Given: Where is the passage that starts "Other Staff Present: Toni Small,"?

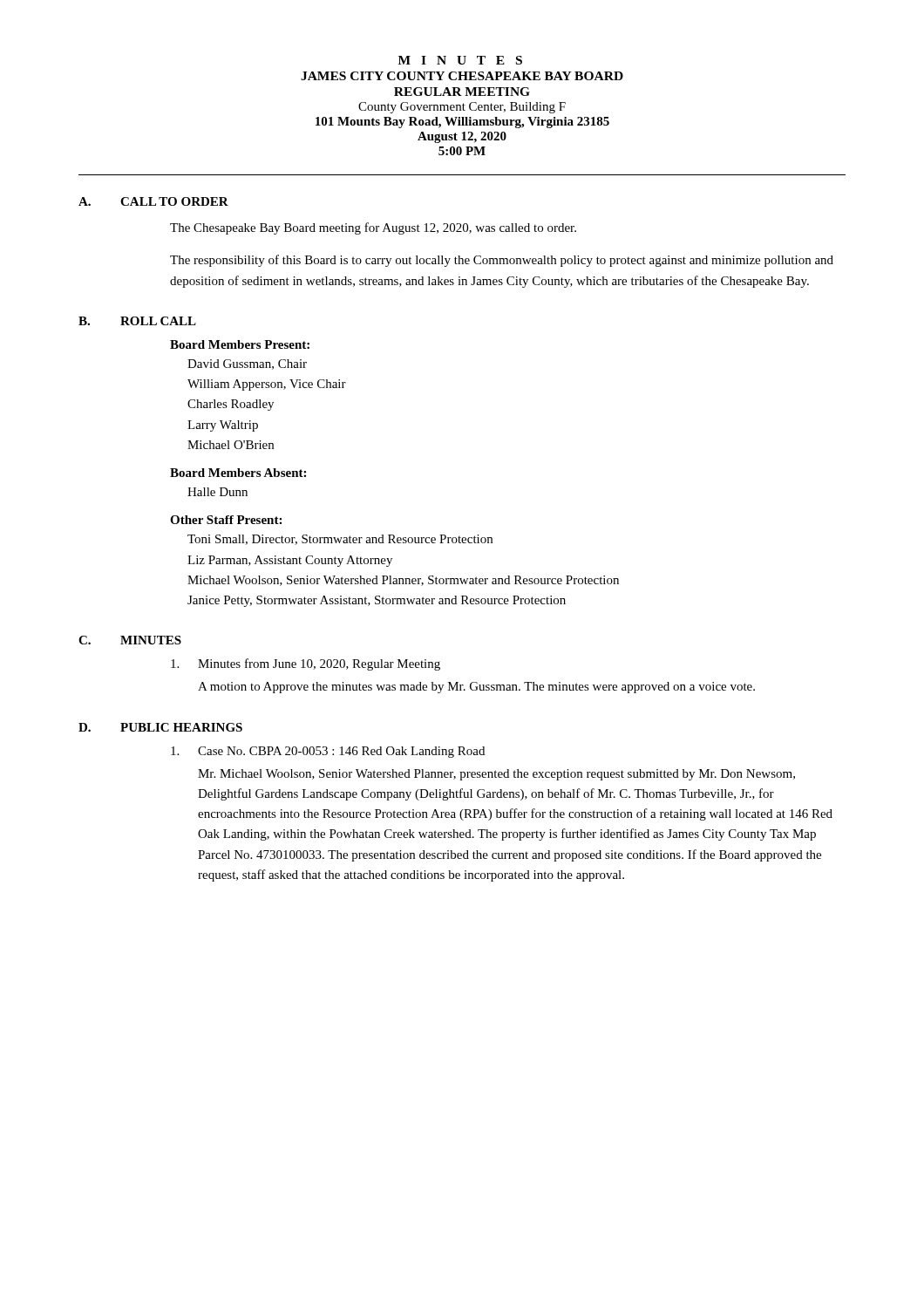Looking at the screenshot, I should click(x=226, y=520).
